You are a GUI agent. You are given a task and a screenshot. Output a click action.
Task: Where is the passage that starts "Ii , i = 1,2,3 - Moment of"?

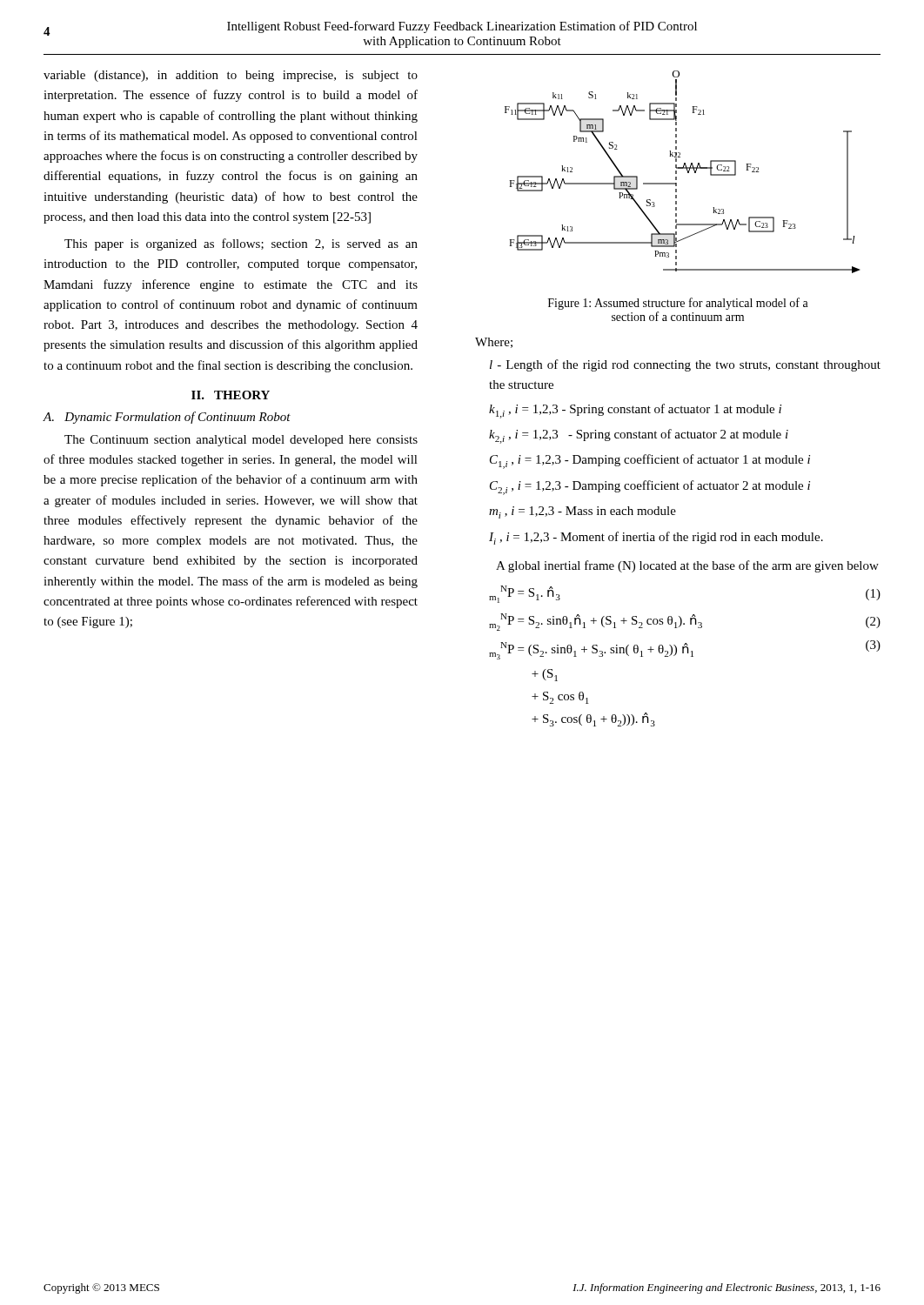656,538
